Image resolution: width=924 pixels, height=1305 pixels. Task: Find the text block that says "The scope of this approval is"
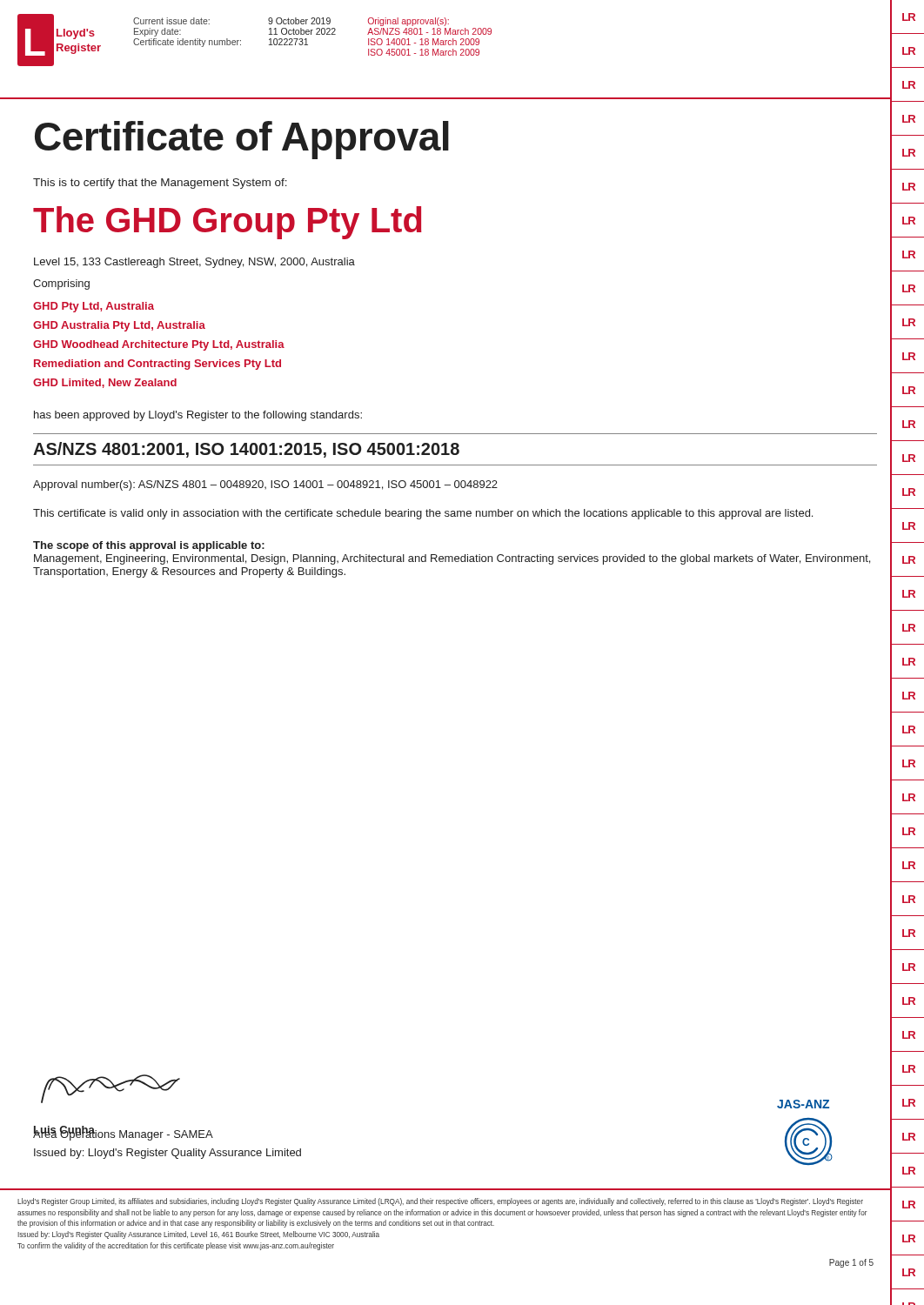pos(452,558)
